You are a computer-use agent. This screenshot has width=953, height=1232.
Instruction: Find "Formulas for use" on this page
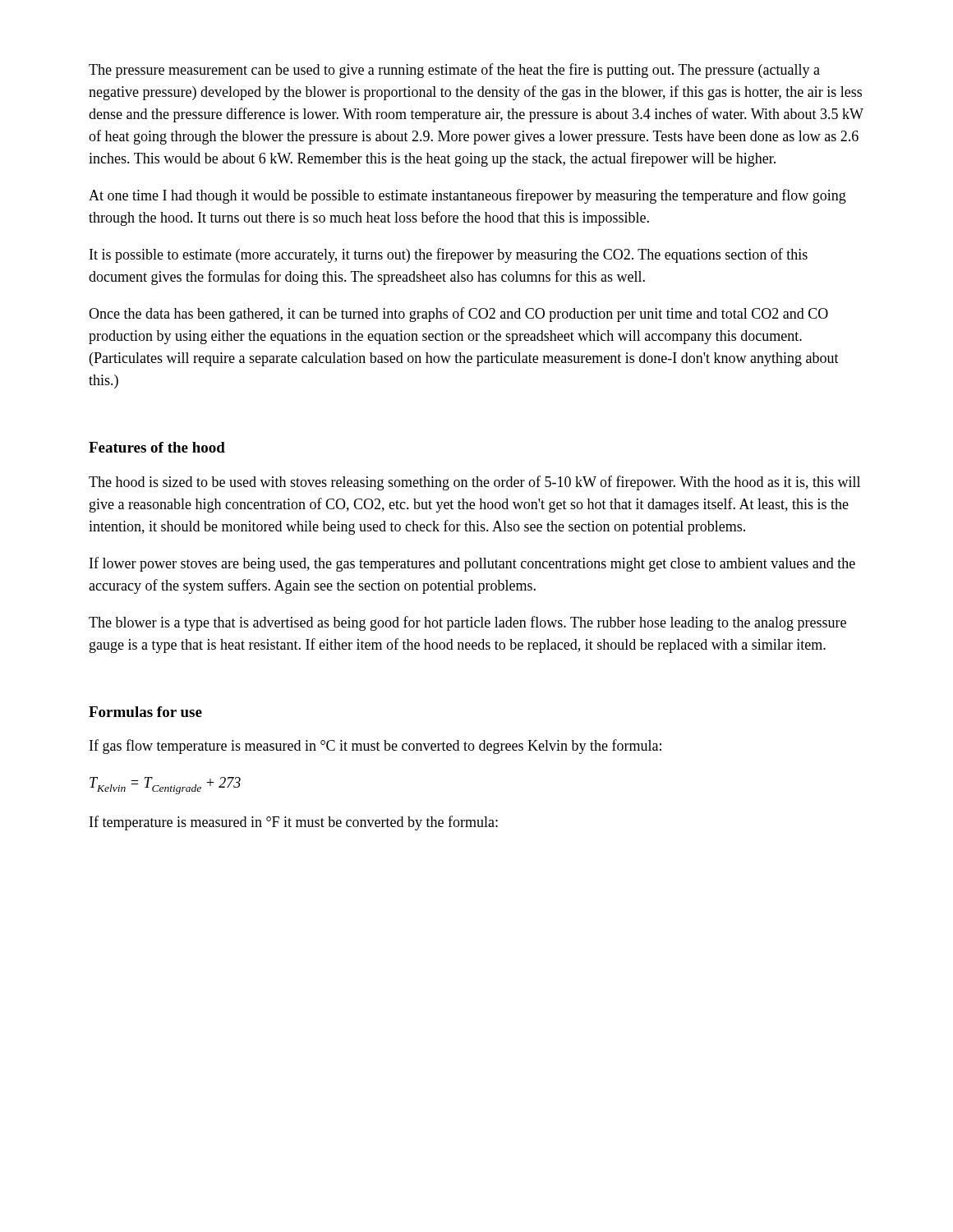[145, 712]
